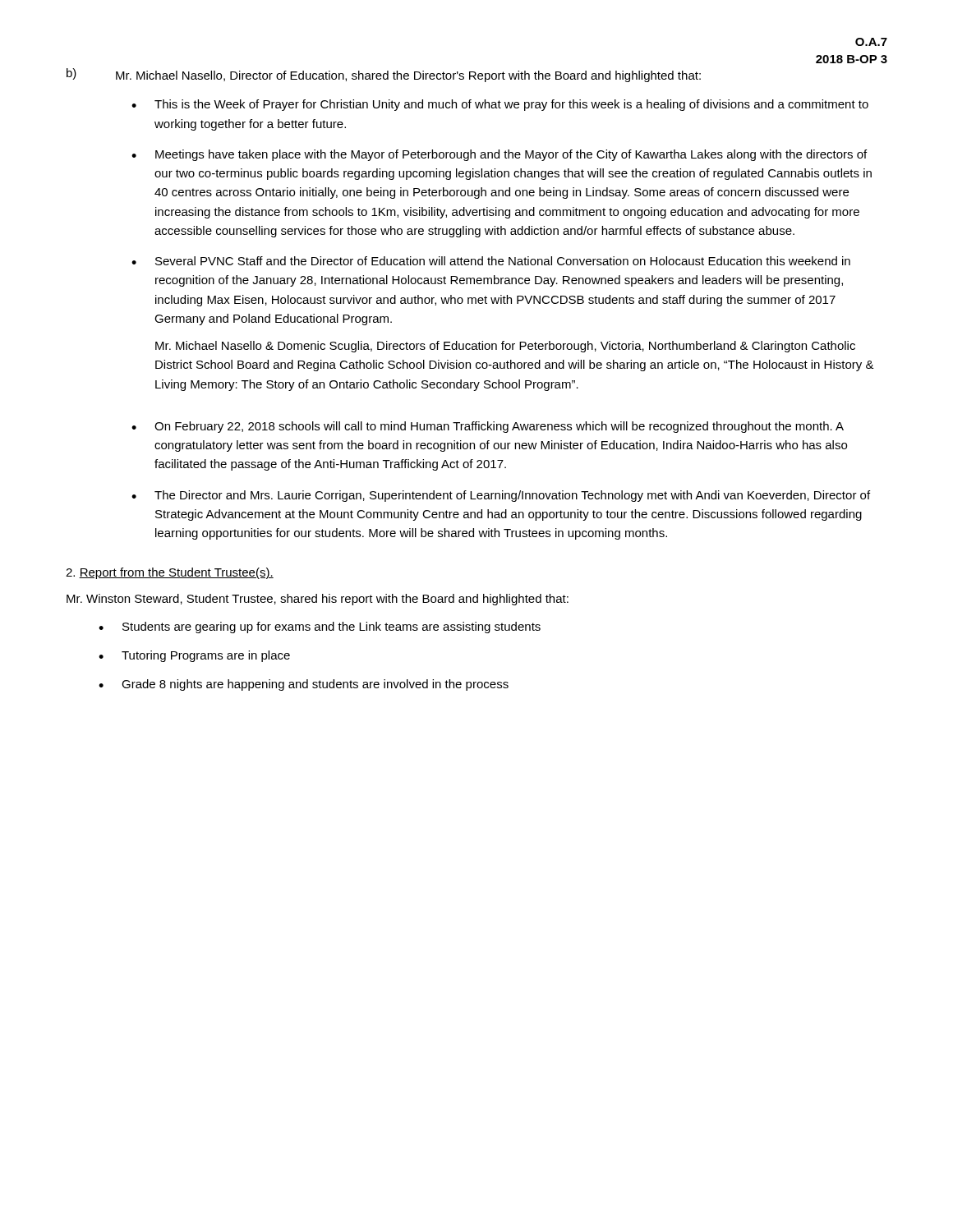Screen dimensions: 1232x953
Task: Select the text block starting "• Several PVNC"
Action: (491, 261)
